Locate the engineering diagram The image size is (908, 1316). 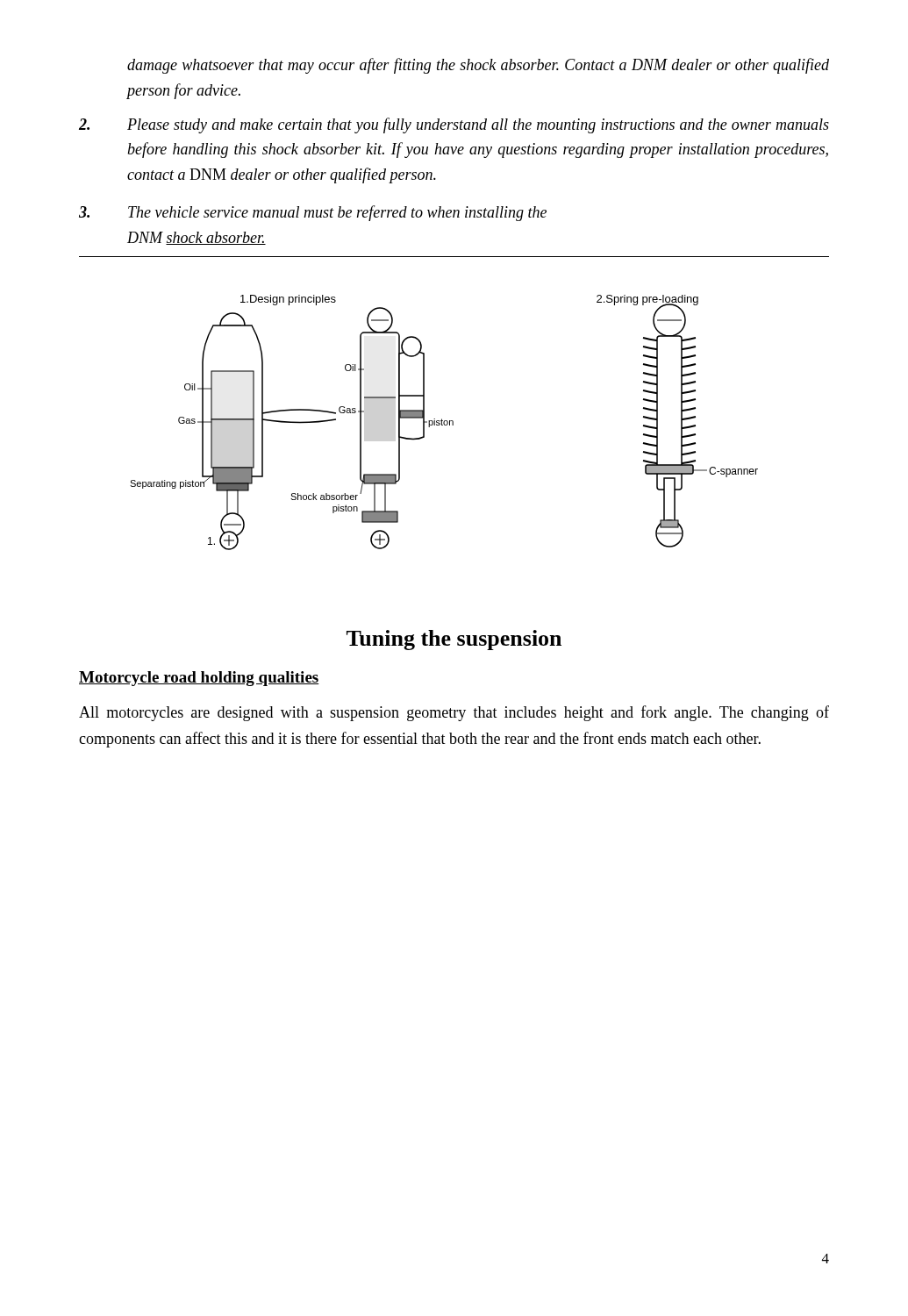point(454,437)
